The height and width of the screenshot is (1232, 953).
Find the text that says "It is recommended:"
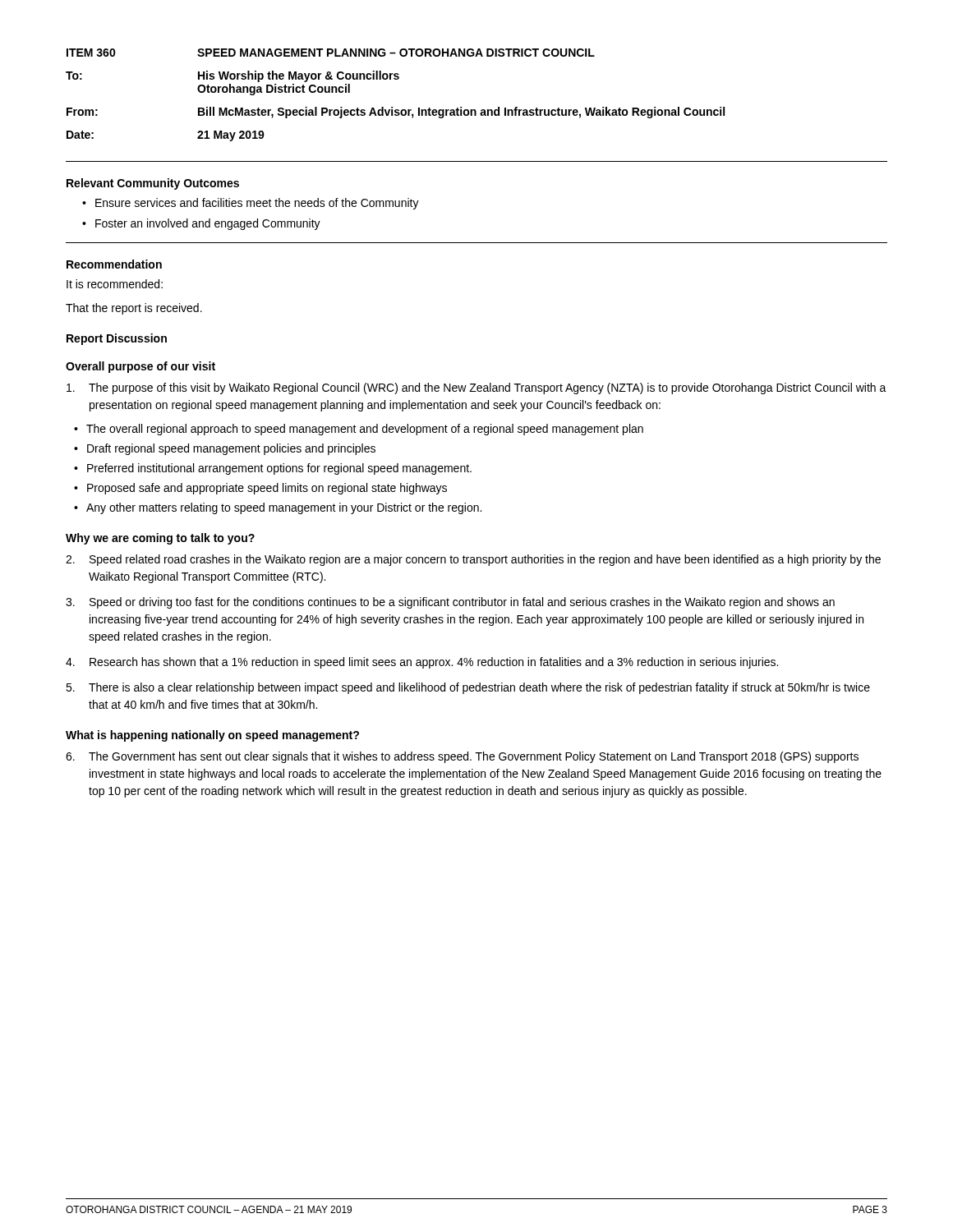115,284
